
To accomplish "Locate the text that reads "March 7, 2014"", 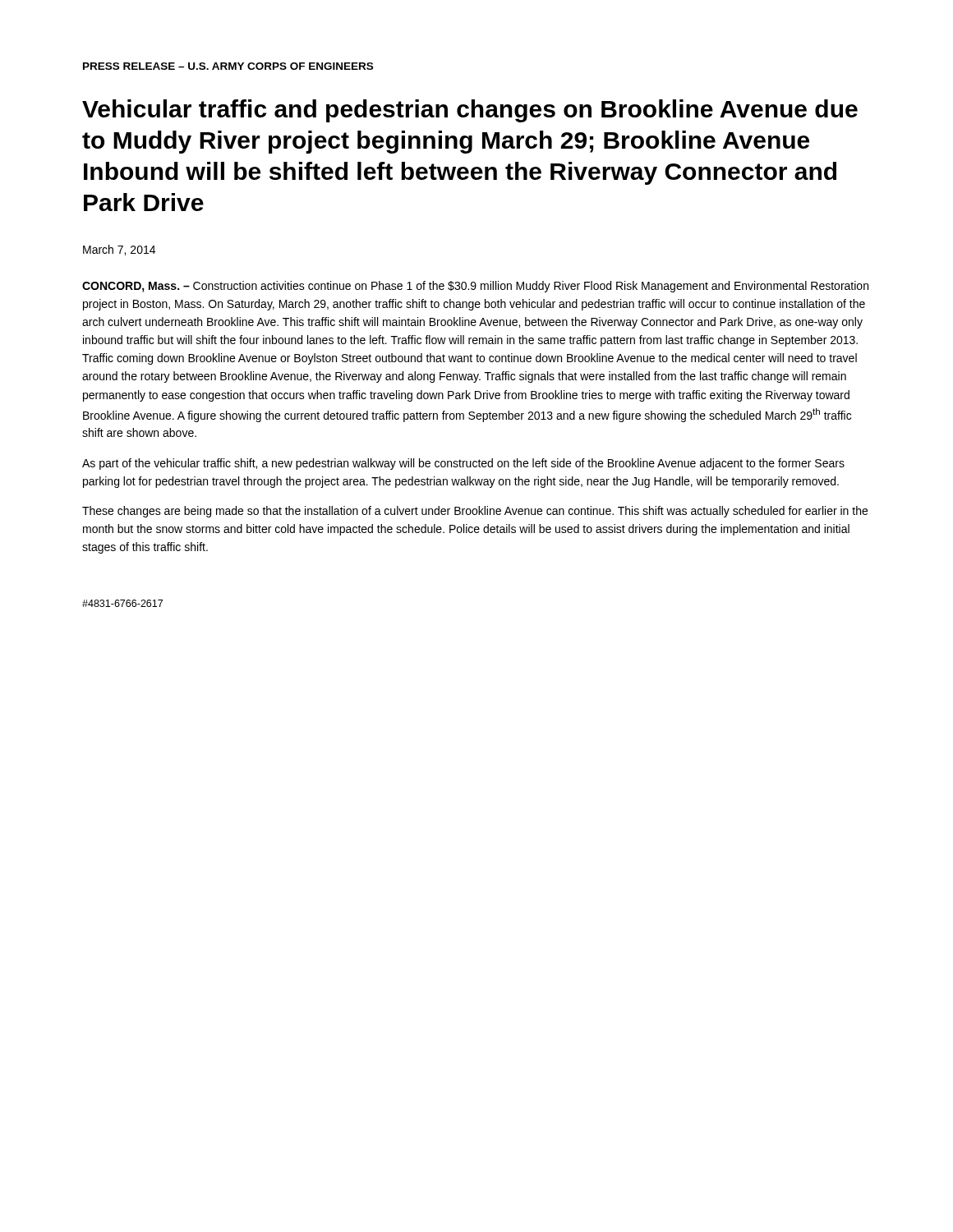I will tap(119, 250).
